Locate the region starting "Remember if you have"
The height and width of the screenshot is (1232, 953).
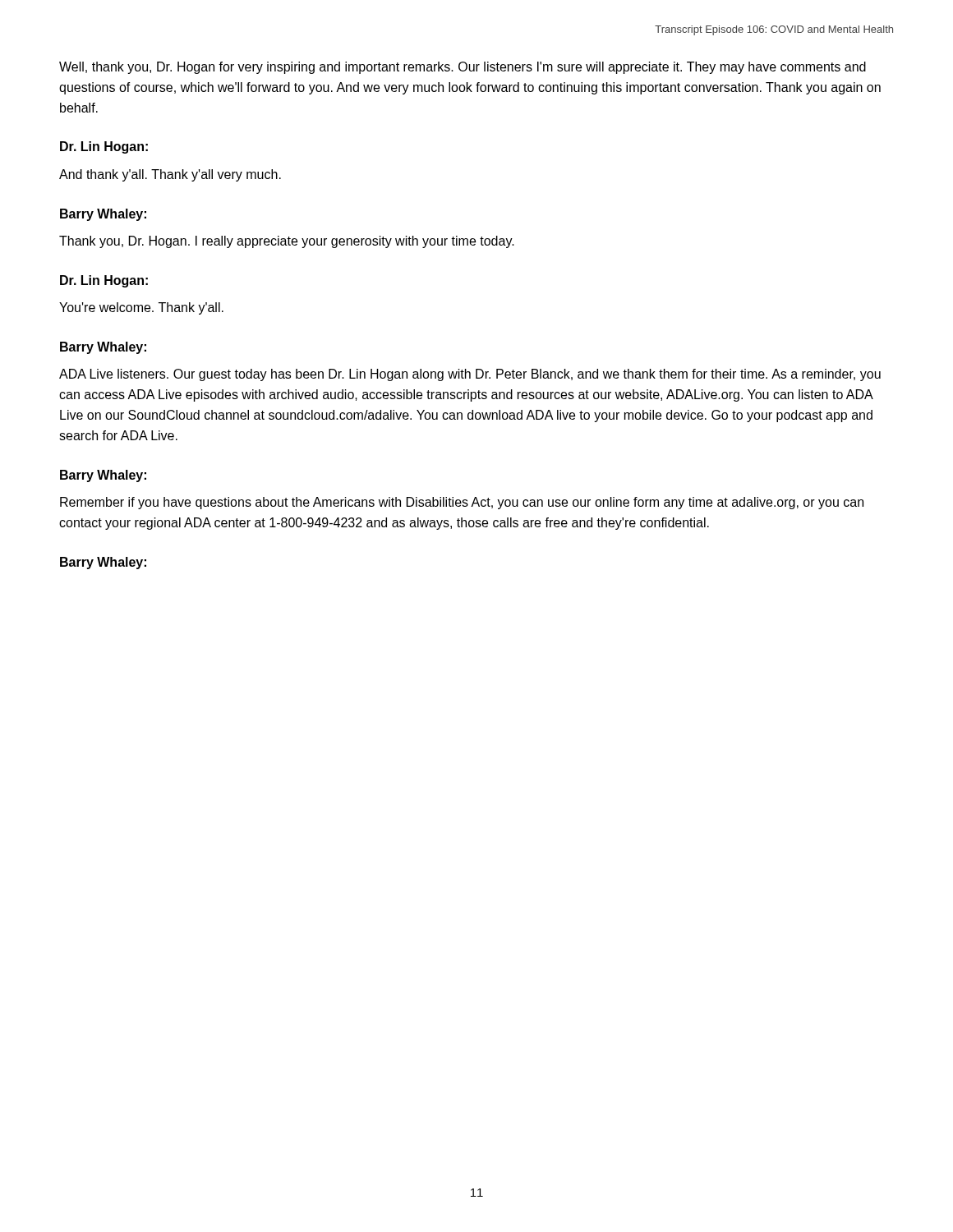(462, 512)
